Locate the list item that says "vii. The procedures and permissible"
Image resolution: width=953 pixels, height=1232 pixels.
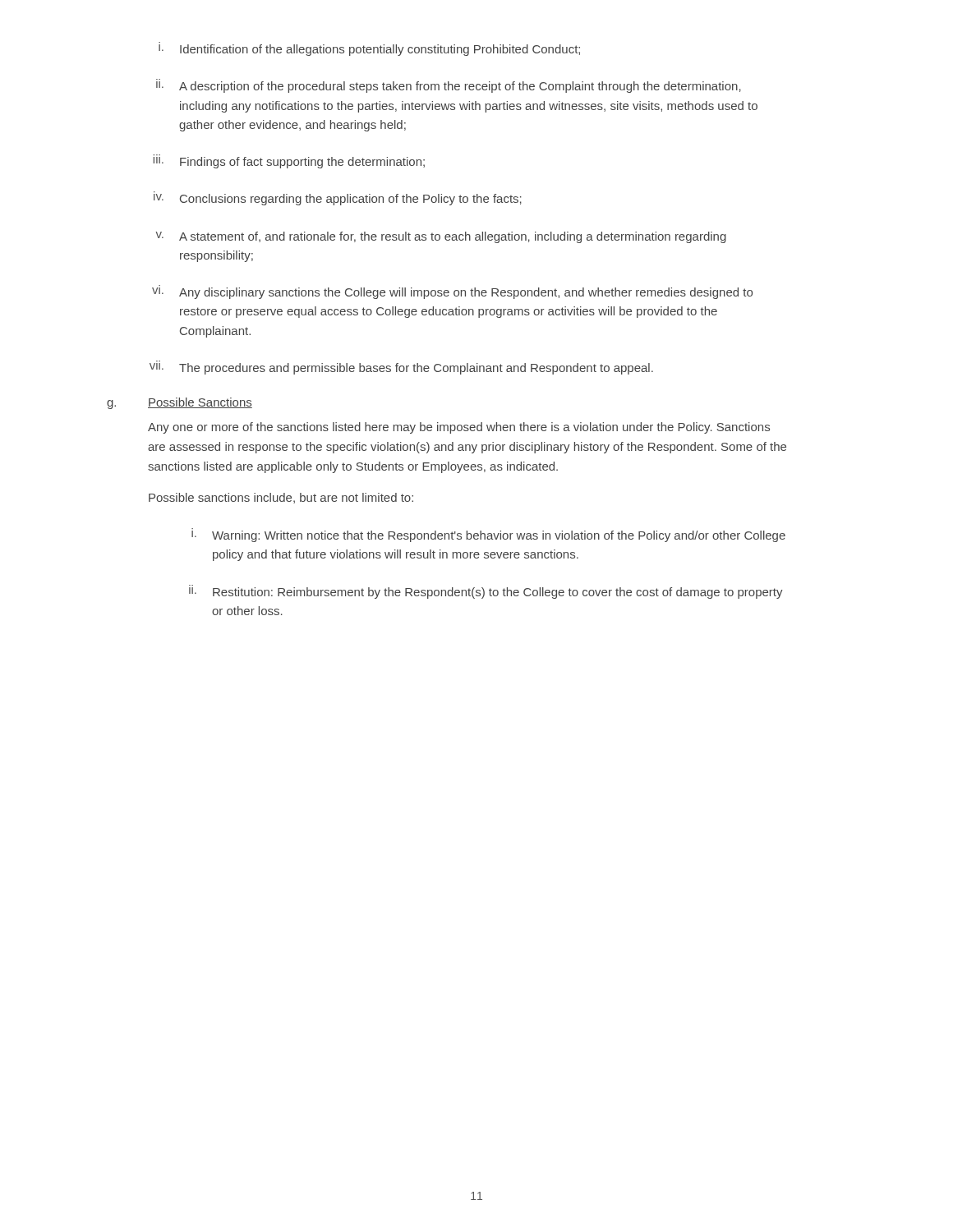click(448, 367)
